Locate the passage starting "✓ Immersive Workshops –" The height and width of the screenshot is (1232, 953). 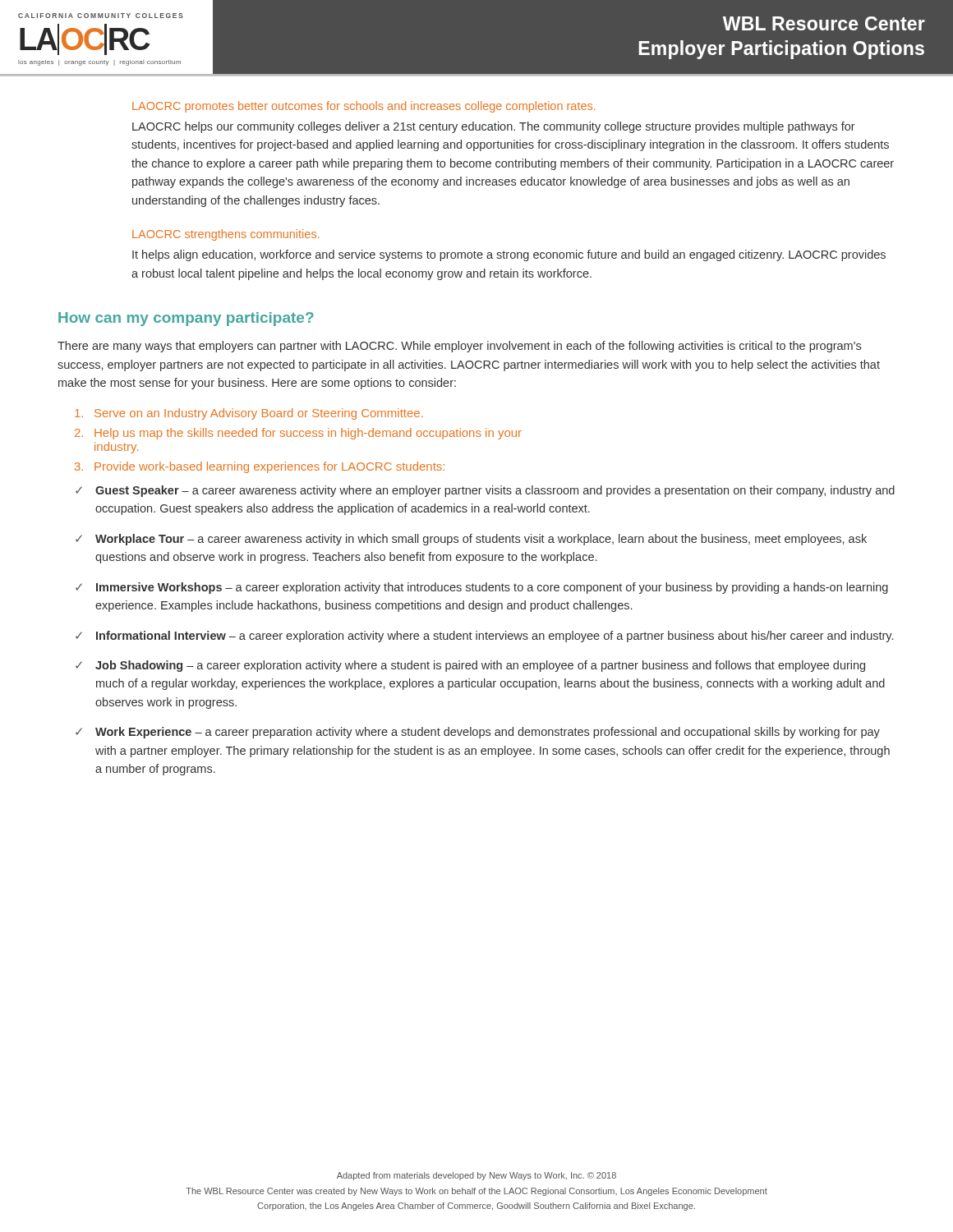485,596
